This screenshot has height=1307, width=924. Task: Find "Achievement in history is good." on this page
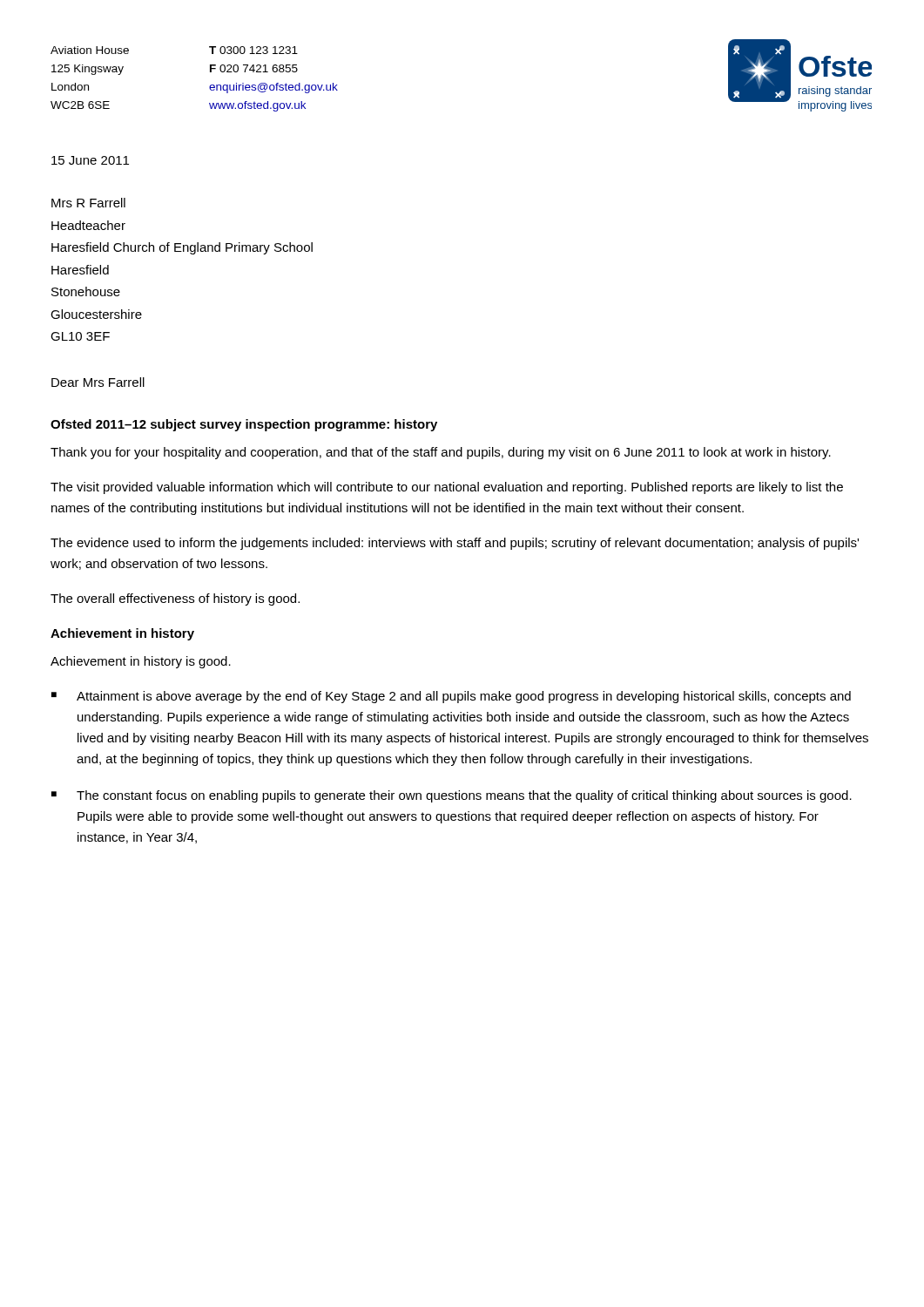[141, 661]
